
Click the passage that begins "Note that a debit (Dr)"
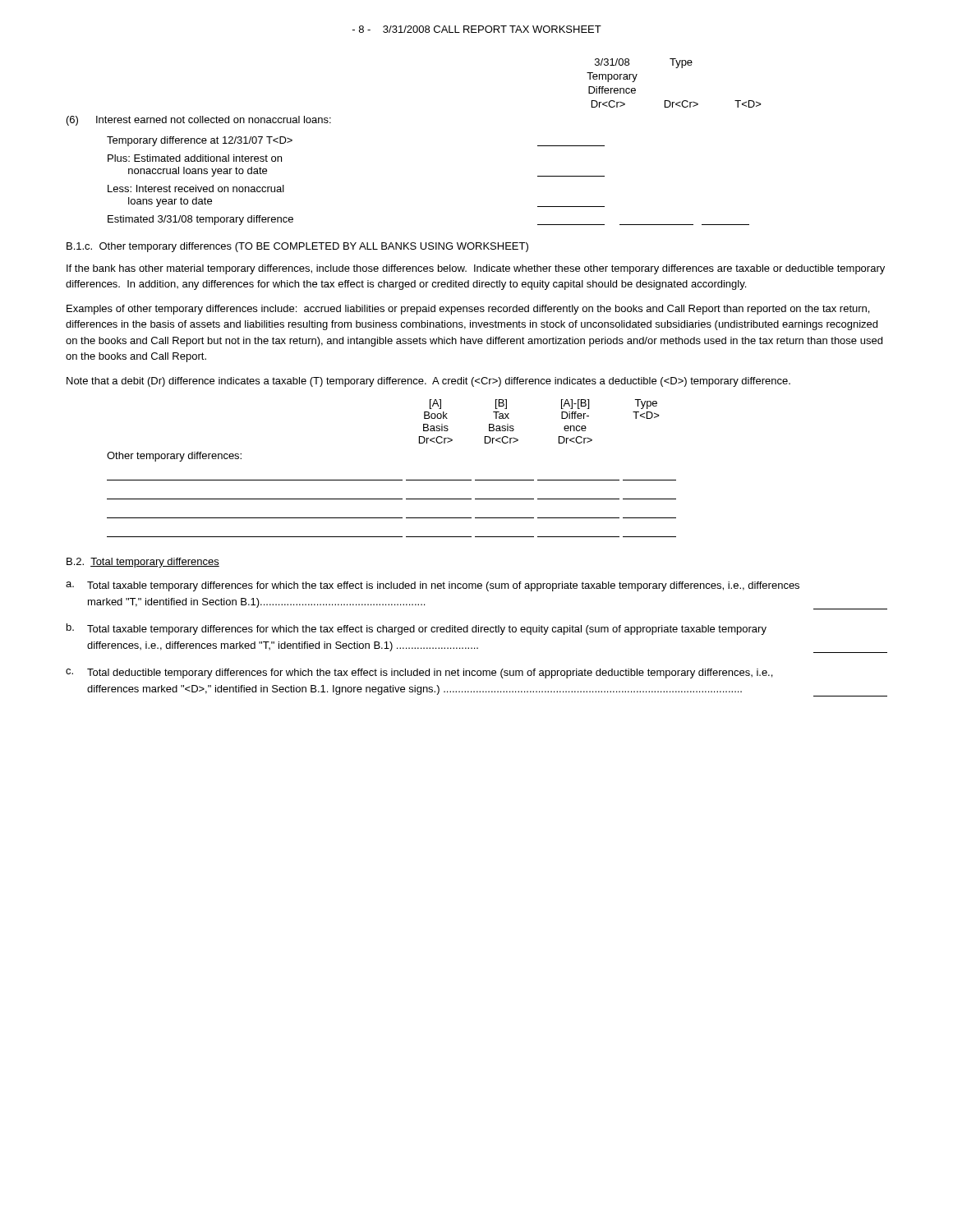(428, 380)
